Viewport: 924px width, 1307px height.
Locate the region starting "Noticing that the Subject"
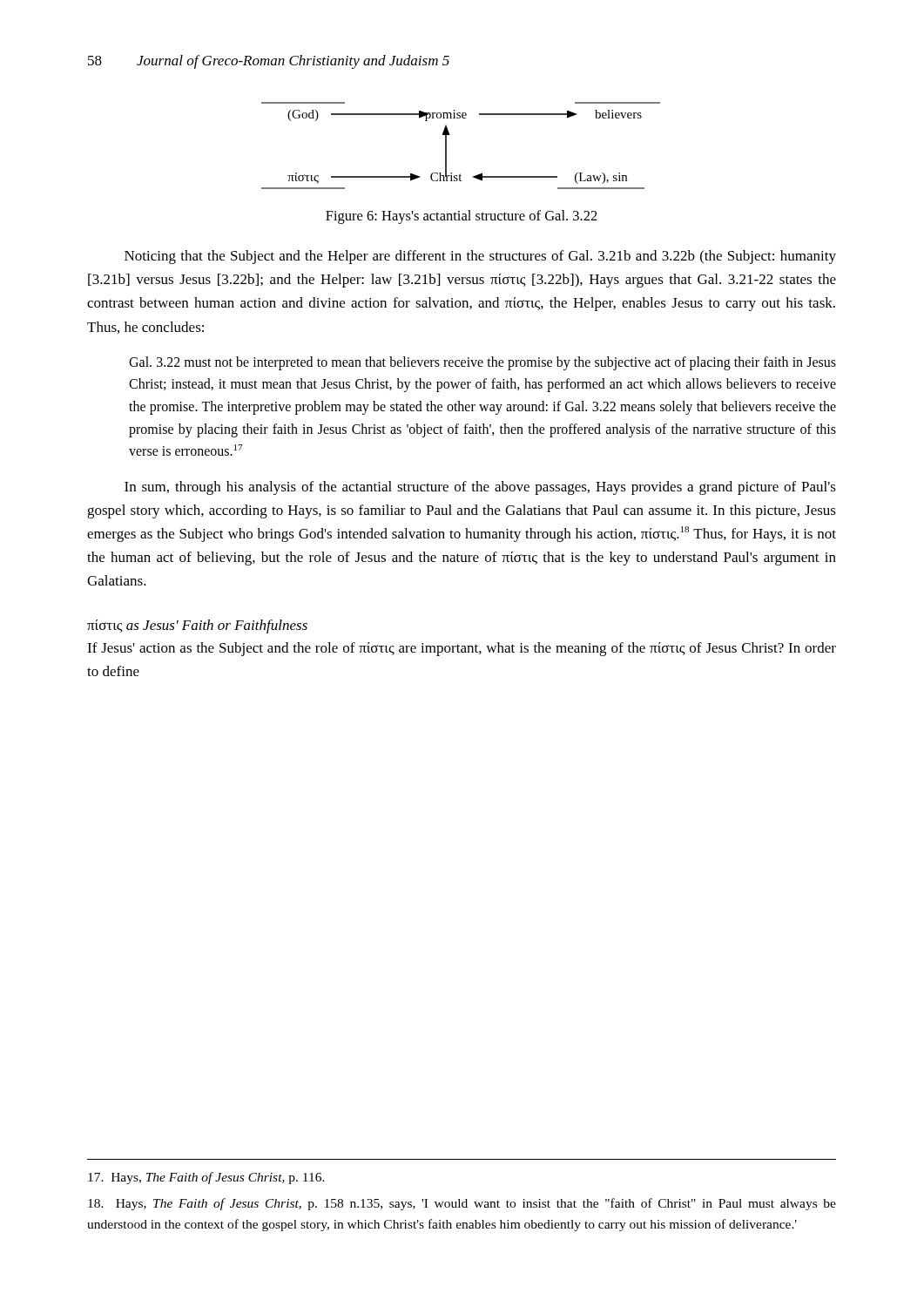click(x=462, y=291)
